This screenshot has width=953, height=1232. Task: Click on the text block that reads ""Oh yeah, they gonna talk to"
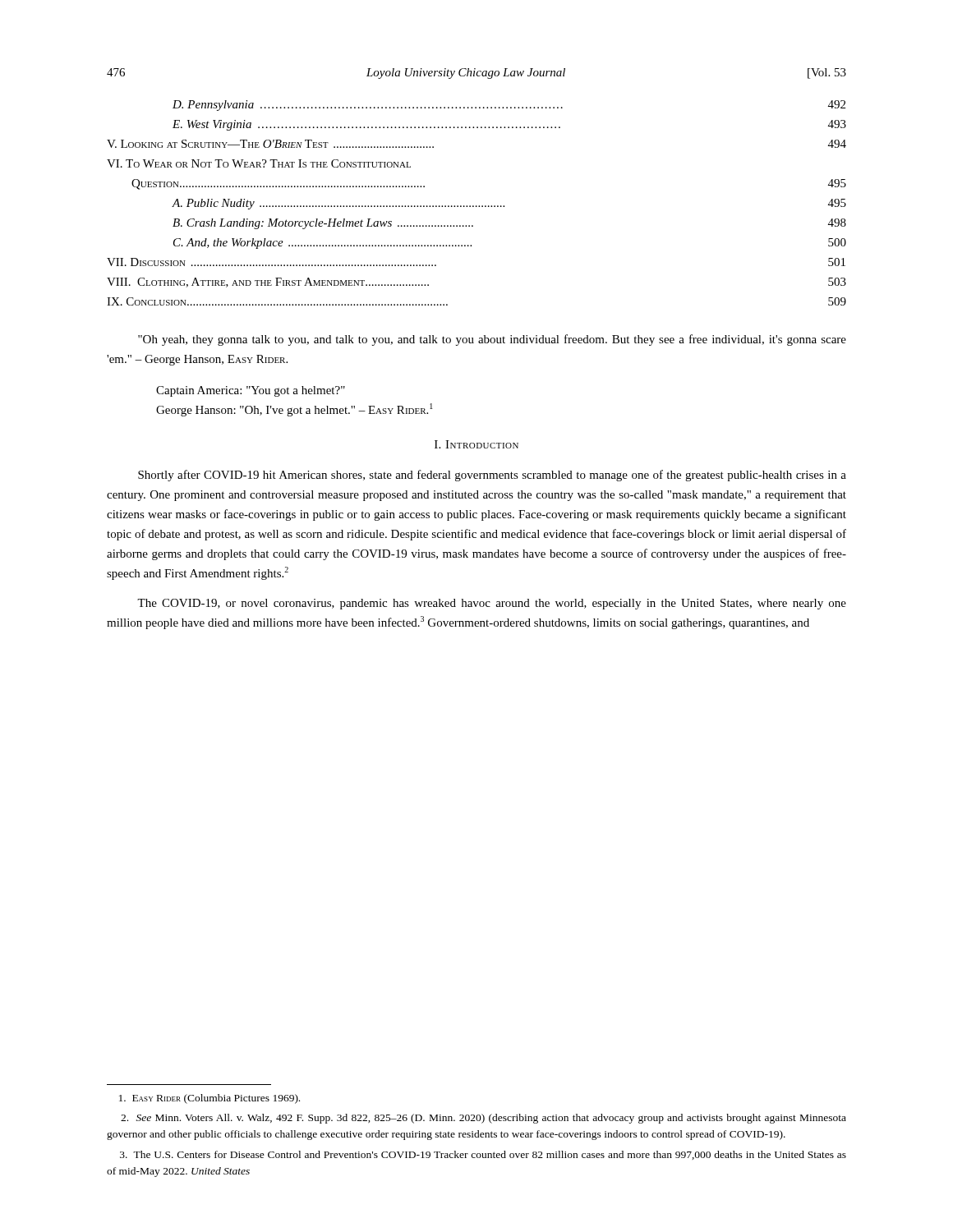(476, 349)
